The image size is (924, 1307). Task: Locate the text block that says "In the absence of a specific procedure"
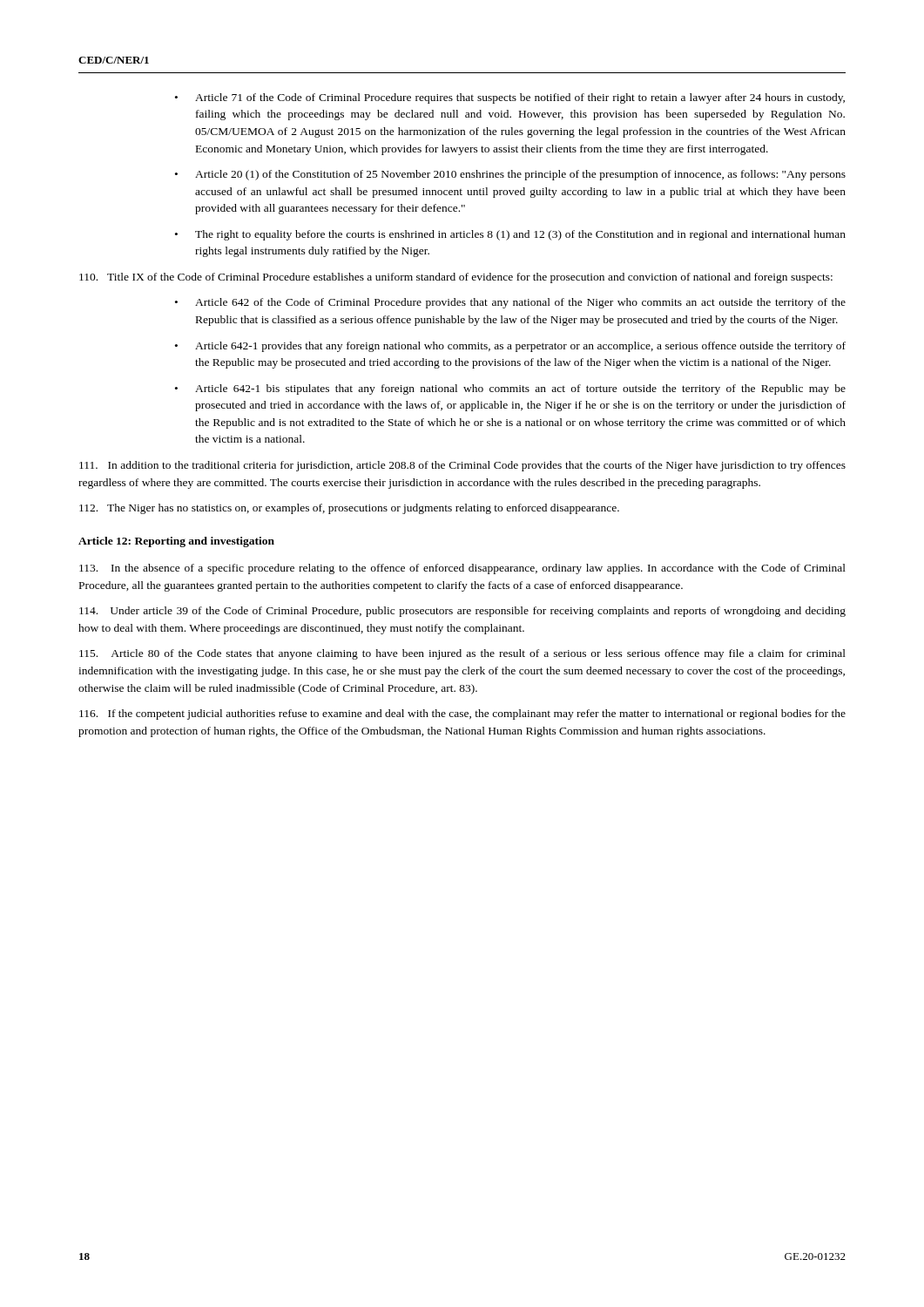pyautogui.click(x=462, y=576)
